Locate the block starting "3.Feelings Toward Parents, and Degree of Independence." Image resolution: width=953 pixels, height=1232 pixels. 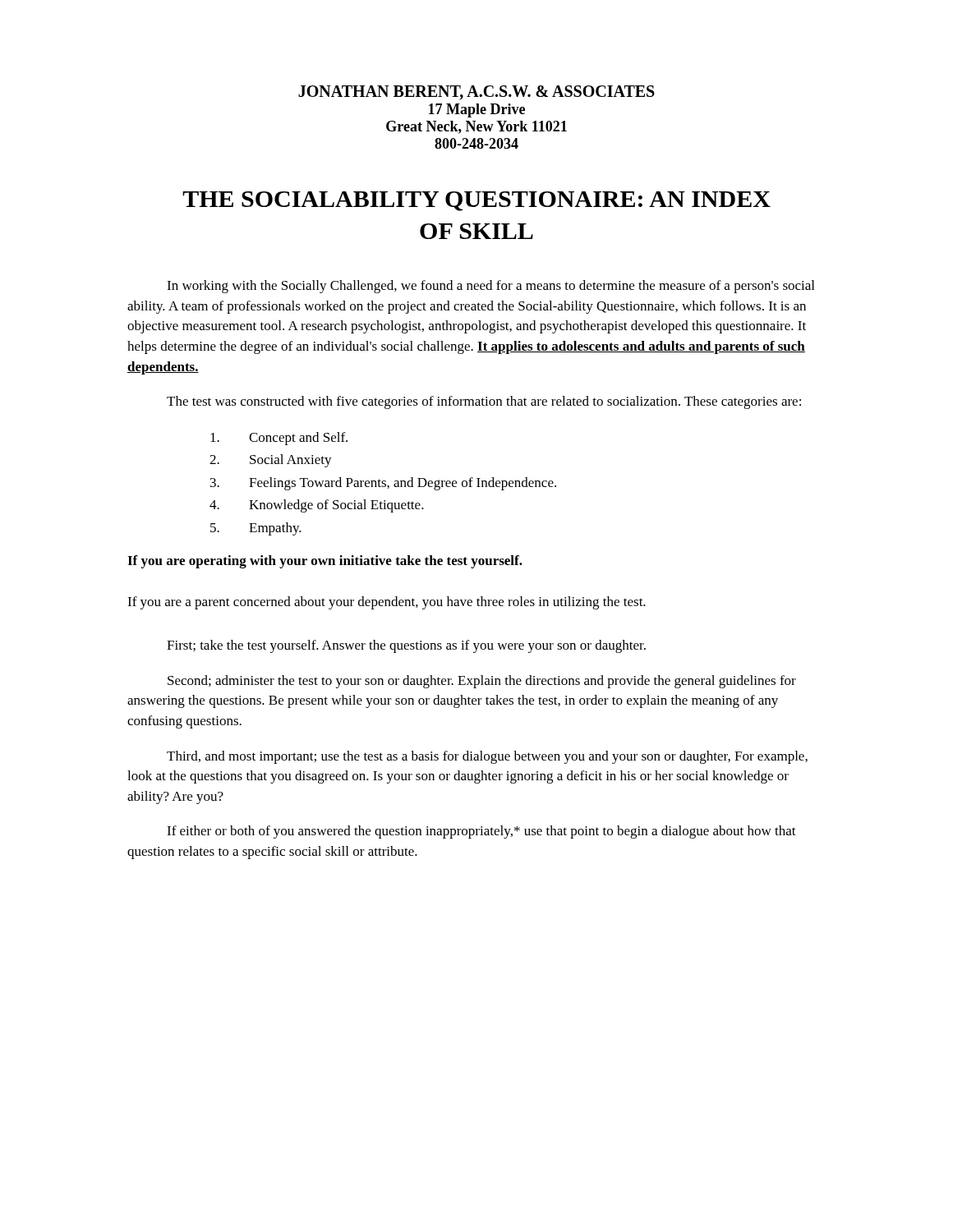coord(518,483)
